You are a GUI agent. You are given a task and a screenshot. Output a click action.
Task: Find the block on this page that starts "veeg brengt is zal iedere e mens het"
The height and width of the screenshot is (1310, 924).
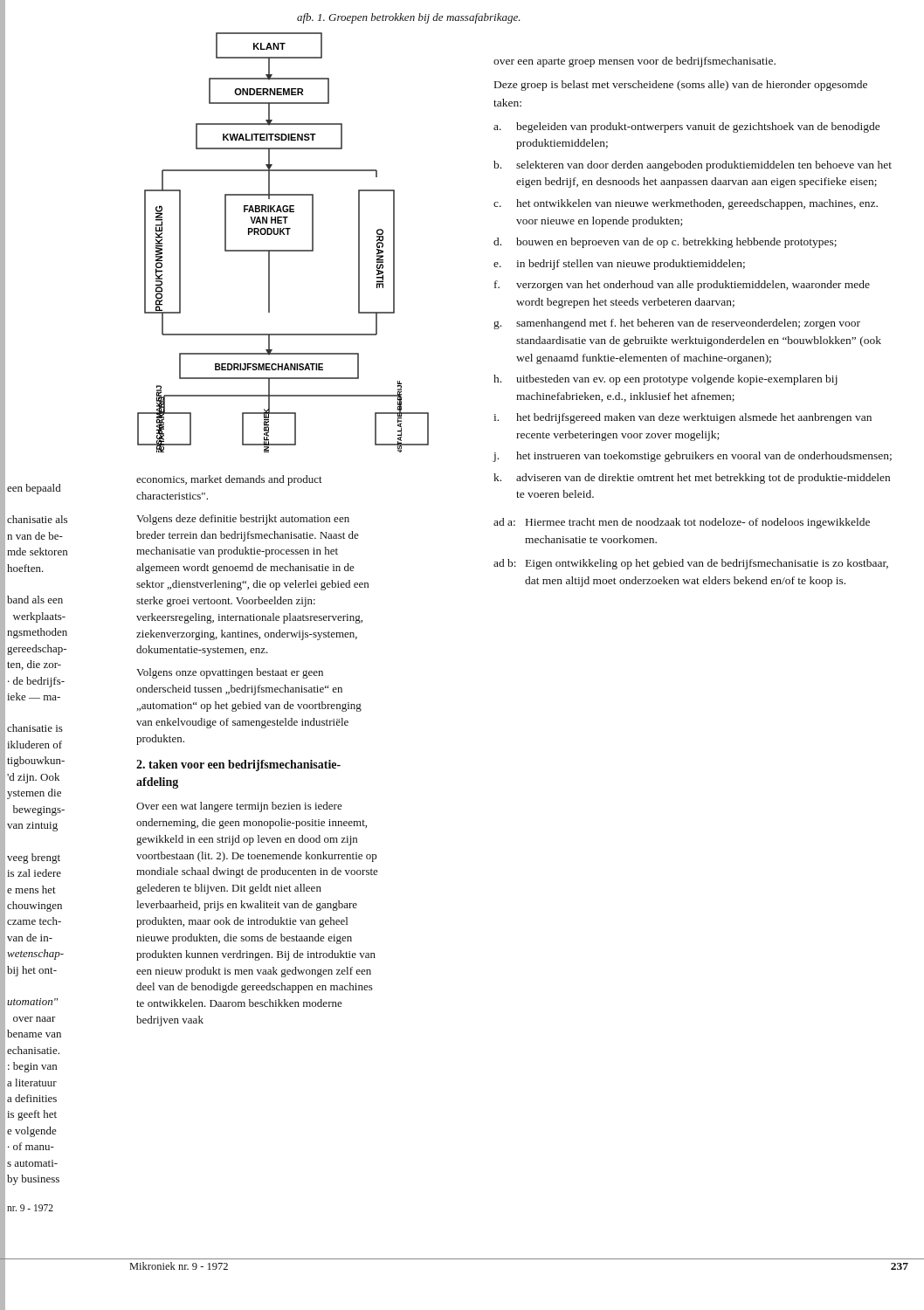[x=35, y=913]
